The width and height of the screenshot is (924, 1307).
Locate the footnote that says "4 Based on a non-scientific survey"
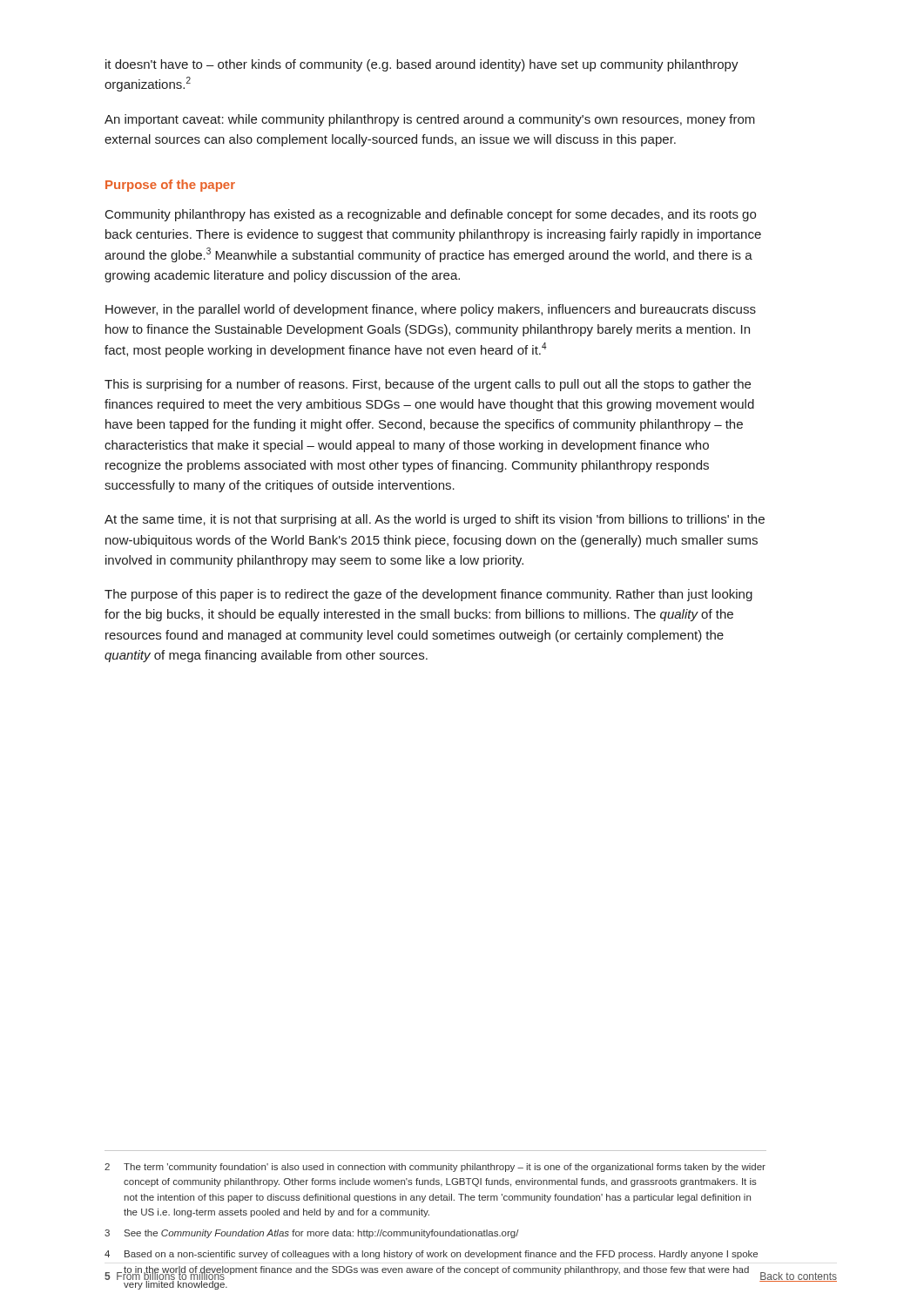(x=435, y=1270)
